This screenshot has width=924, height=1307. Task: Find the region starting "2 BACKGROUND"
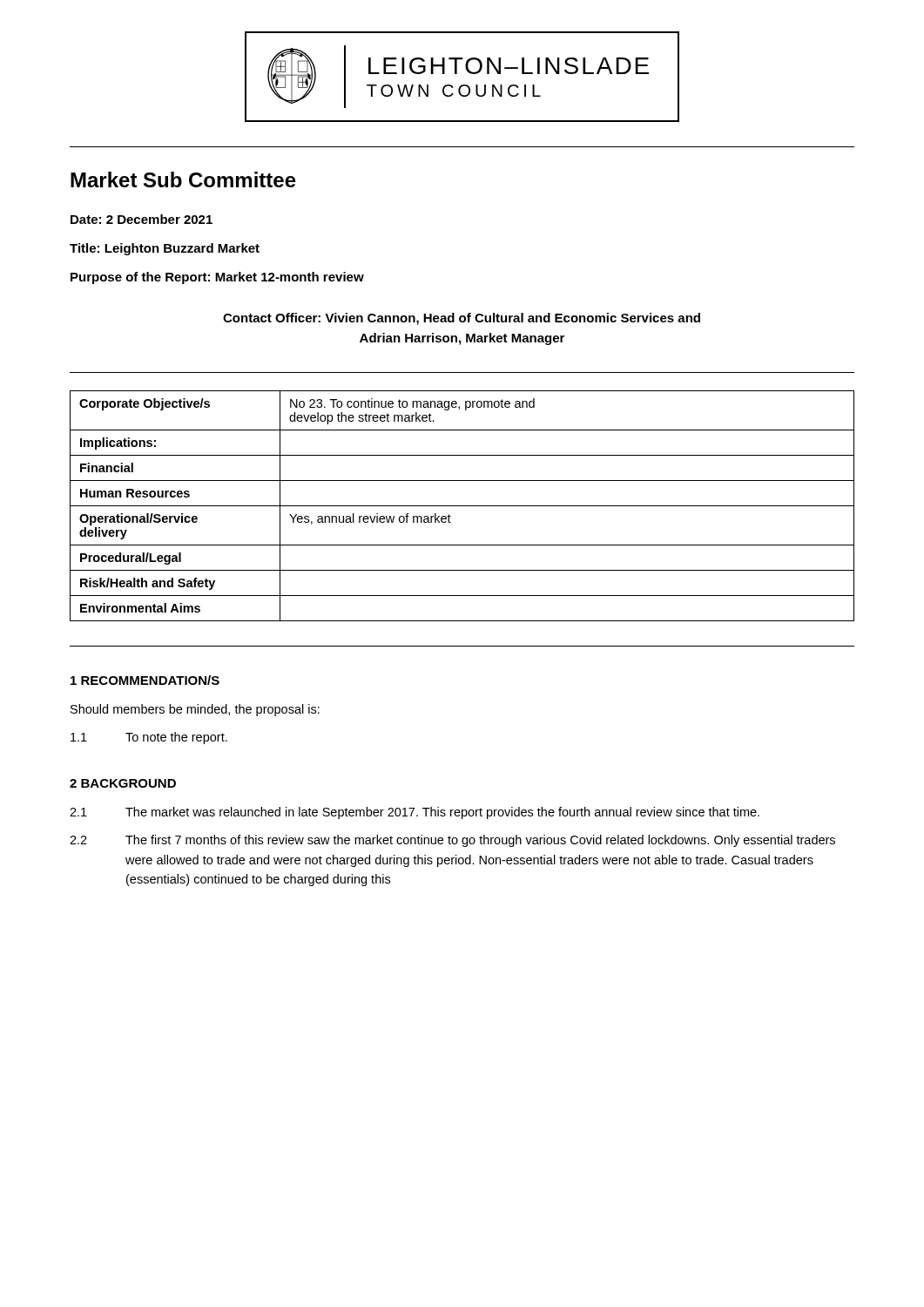pos(123,783)
